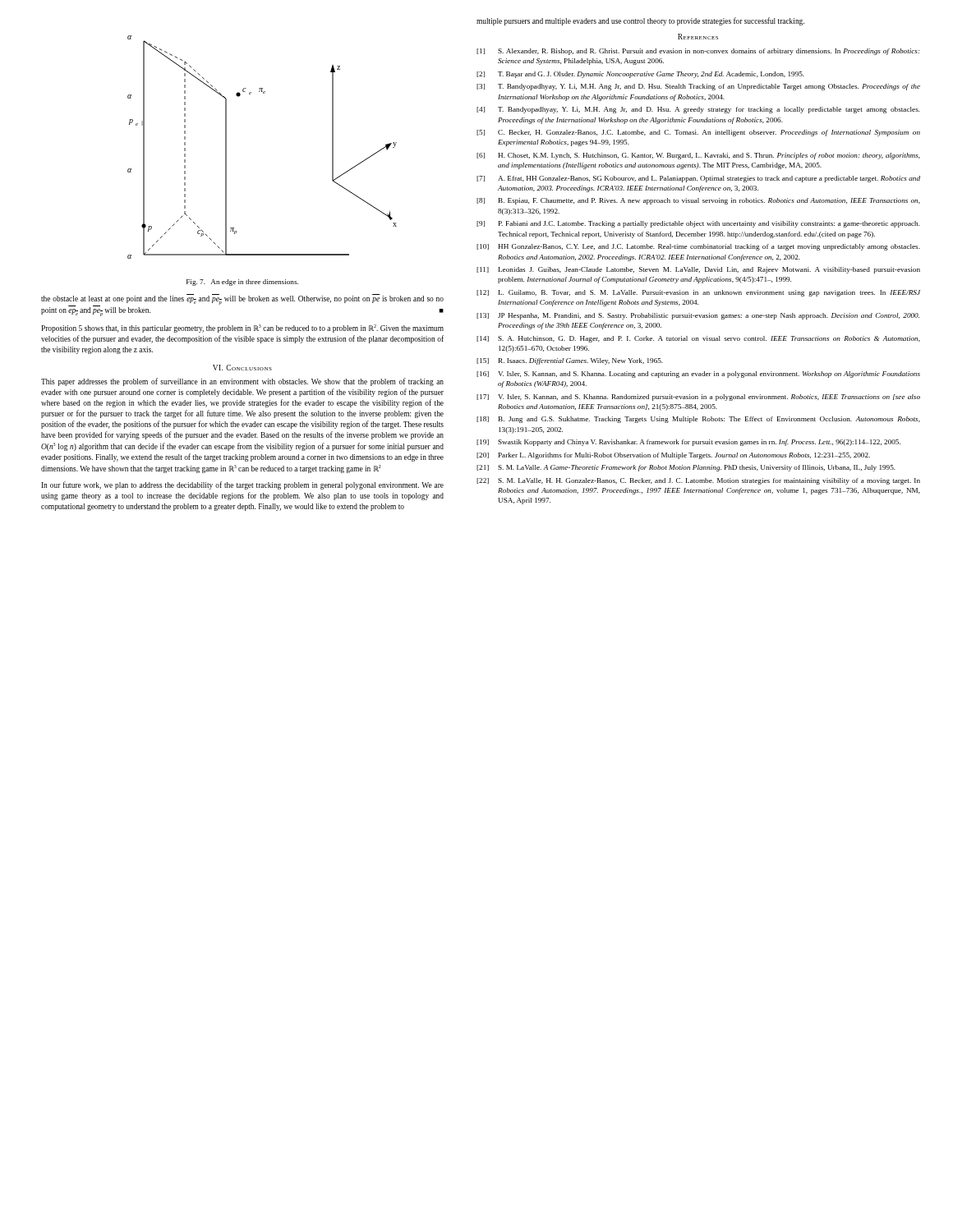Click on the text block with the text "In our future"

tap(242, 496)
